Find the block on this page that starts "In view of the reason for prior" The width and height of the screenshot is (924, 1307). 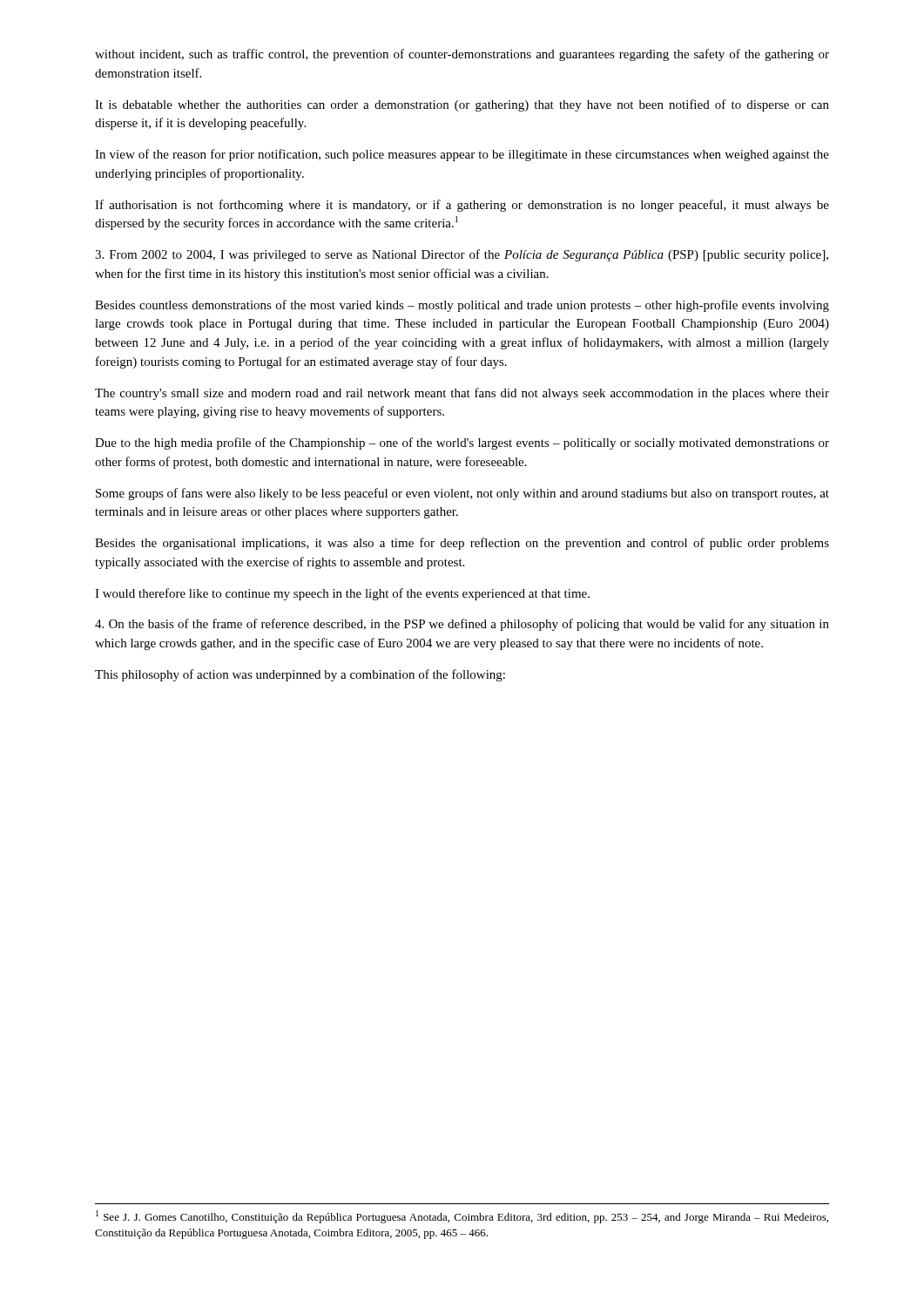[x=462, y=164]
